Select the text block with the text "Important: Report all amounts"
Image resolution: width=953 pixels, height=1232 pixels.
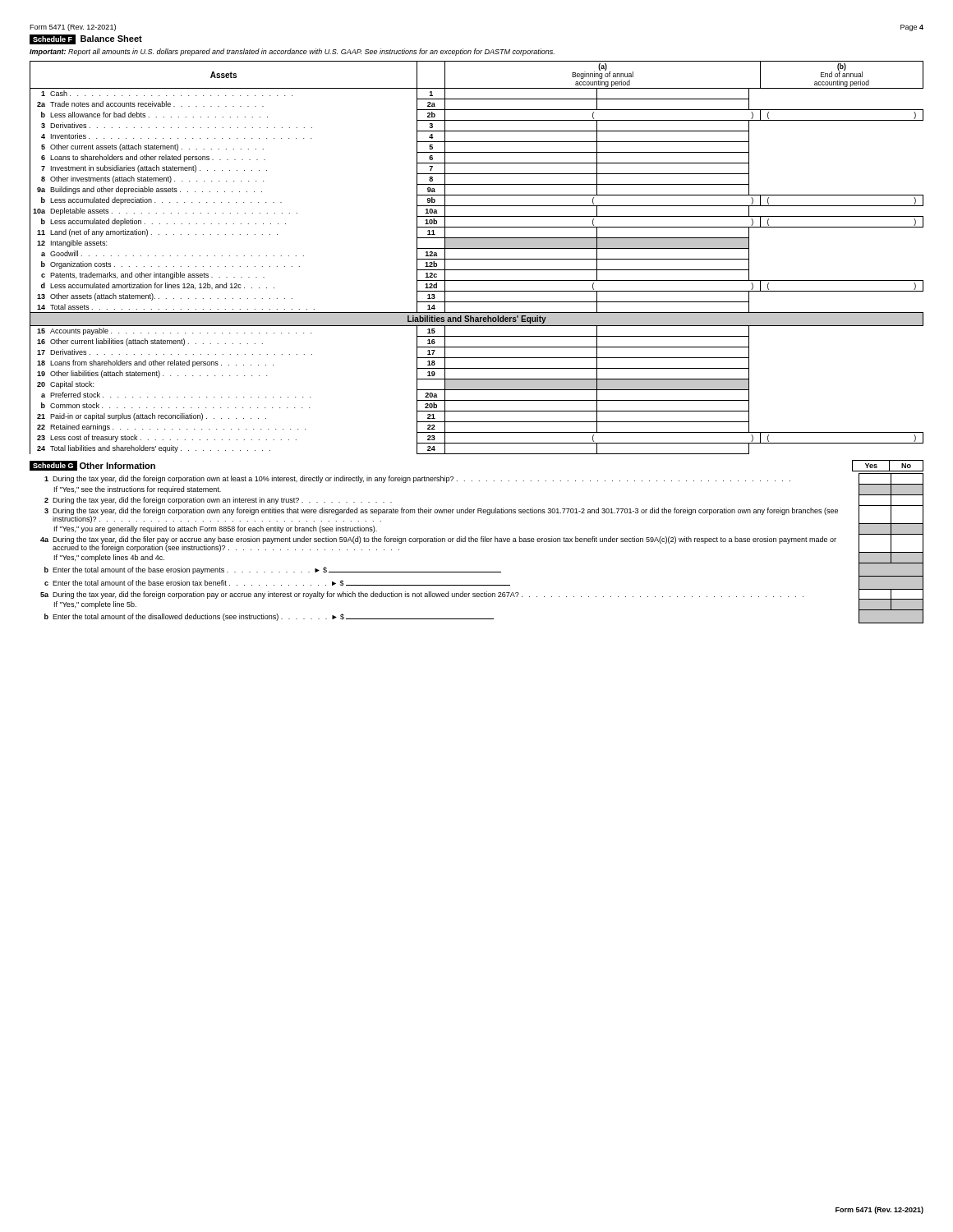click(x=292, y=52)
